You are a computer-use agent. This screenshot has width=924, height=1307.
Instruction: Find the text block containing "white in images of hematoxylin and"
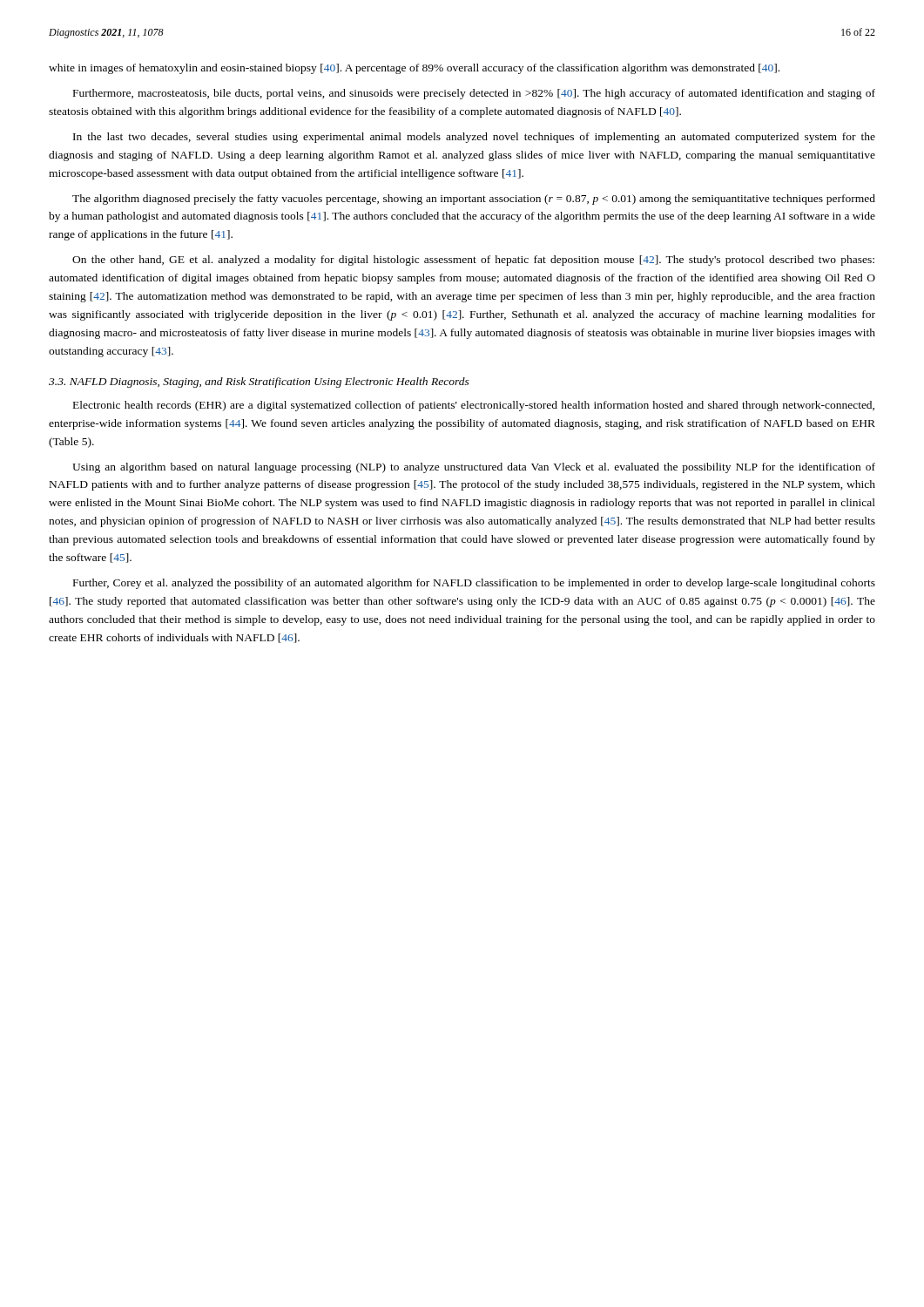462,68
